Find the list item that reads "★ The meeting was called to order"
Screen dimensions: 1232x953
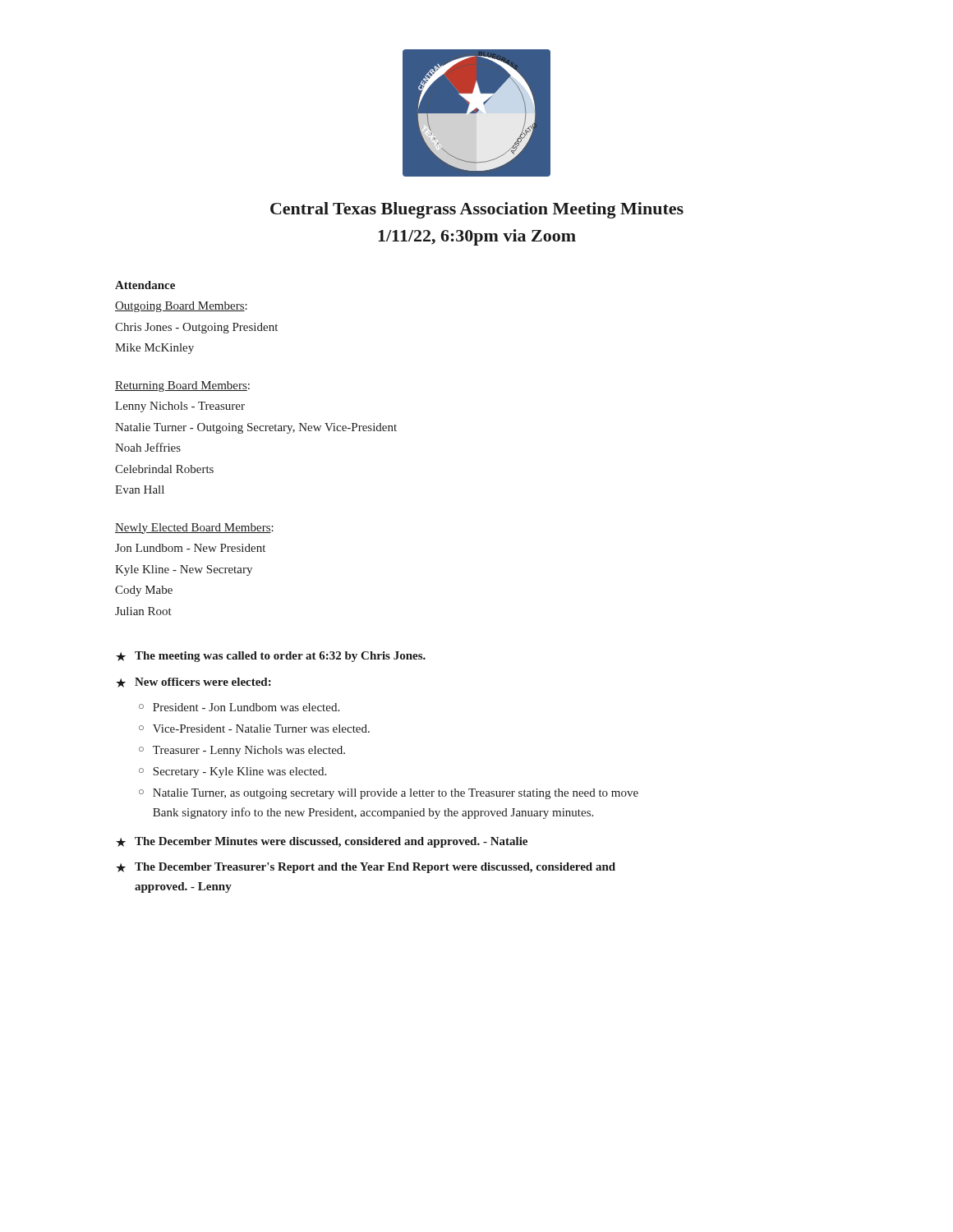coord(270,657)
